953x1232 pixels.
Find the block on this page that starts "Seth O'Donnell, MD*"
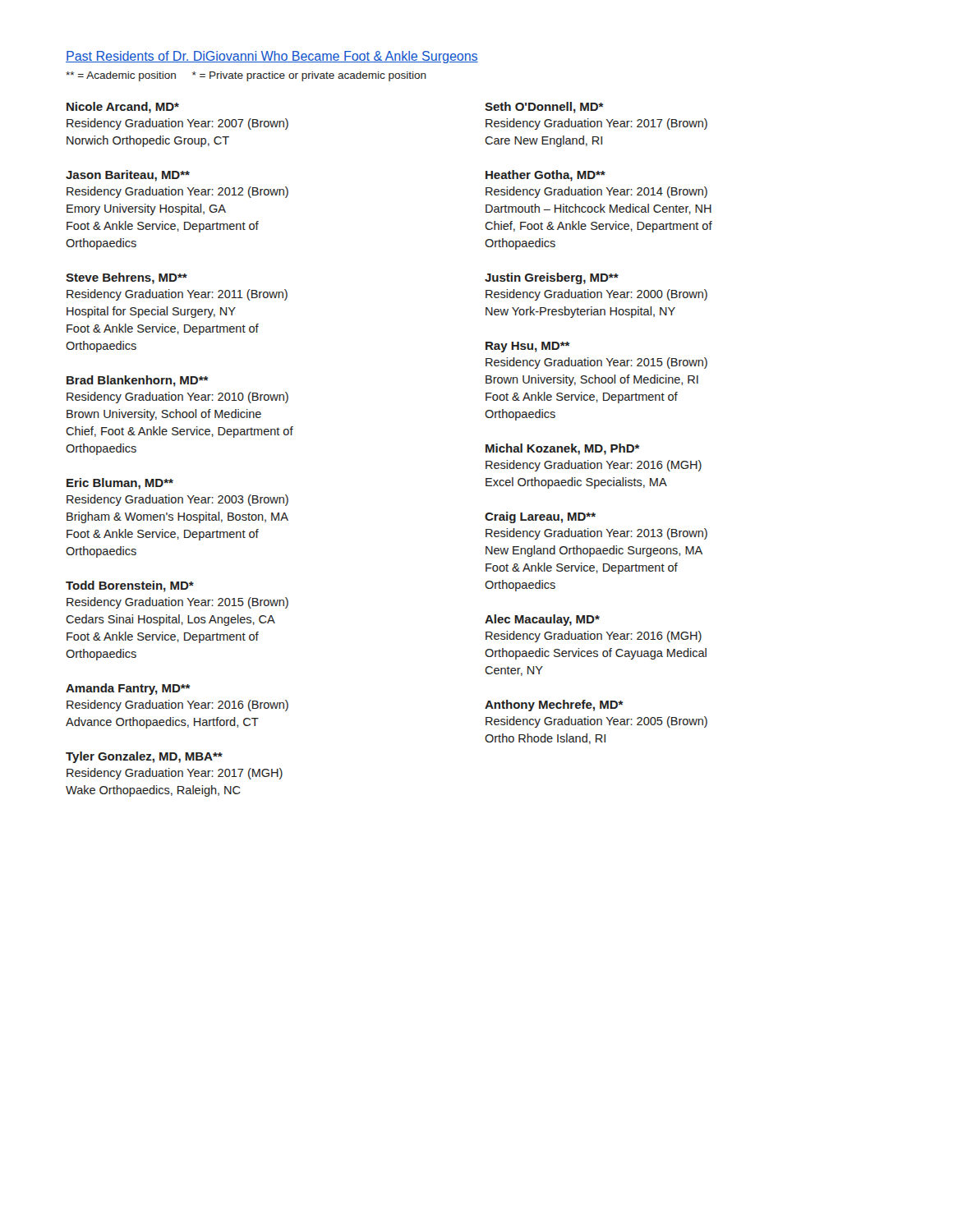pyautogui.click(x=686, y=124)
